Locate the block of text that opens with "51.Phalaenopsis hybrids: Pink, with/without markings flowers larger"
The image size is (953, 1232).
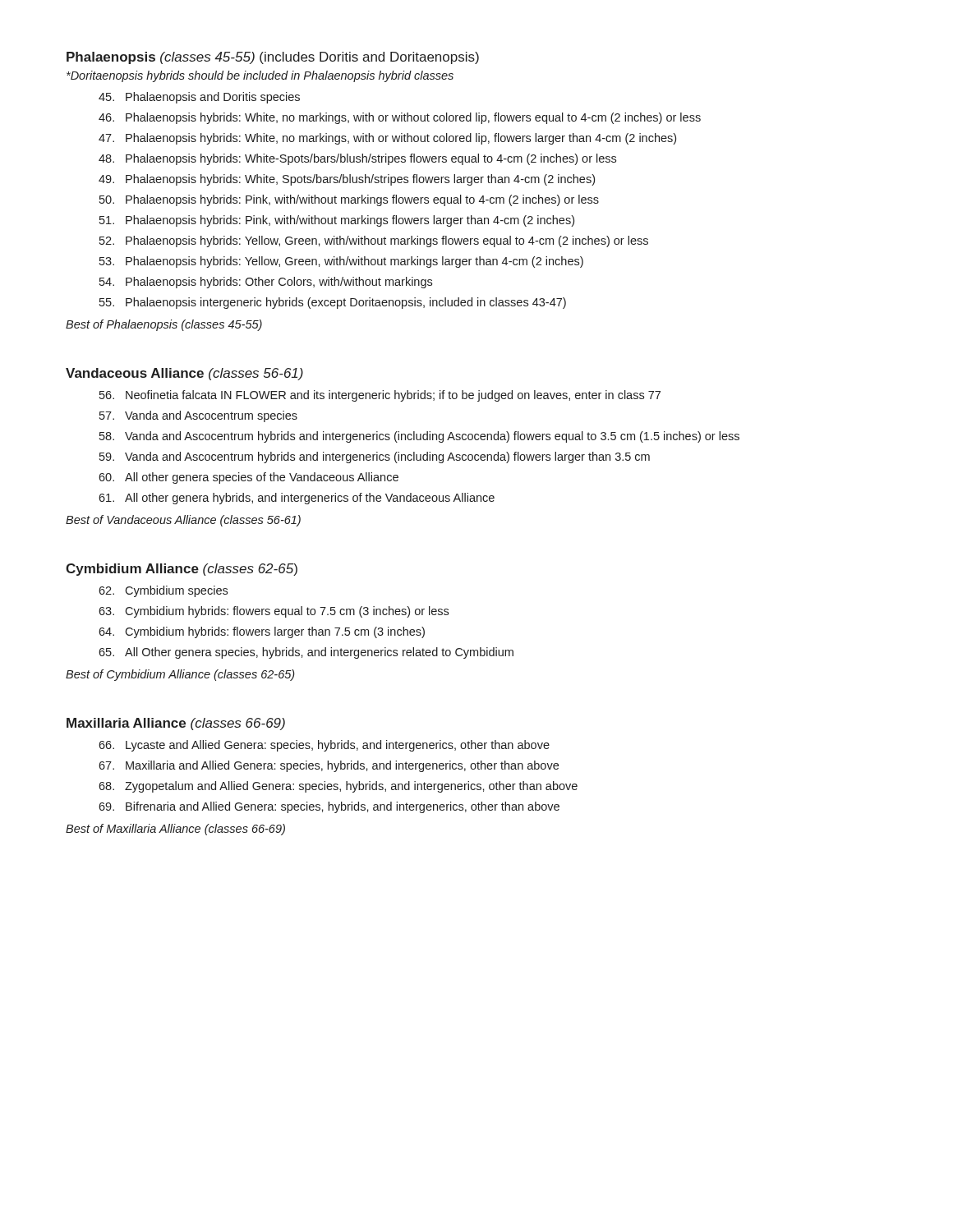point(337,221)
